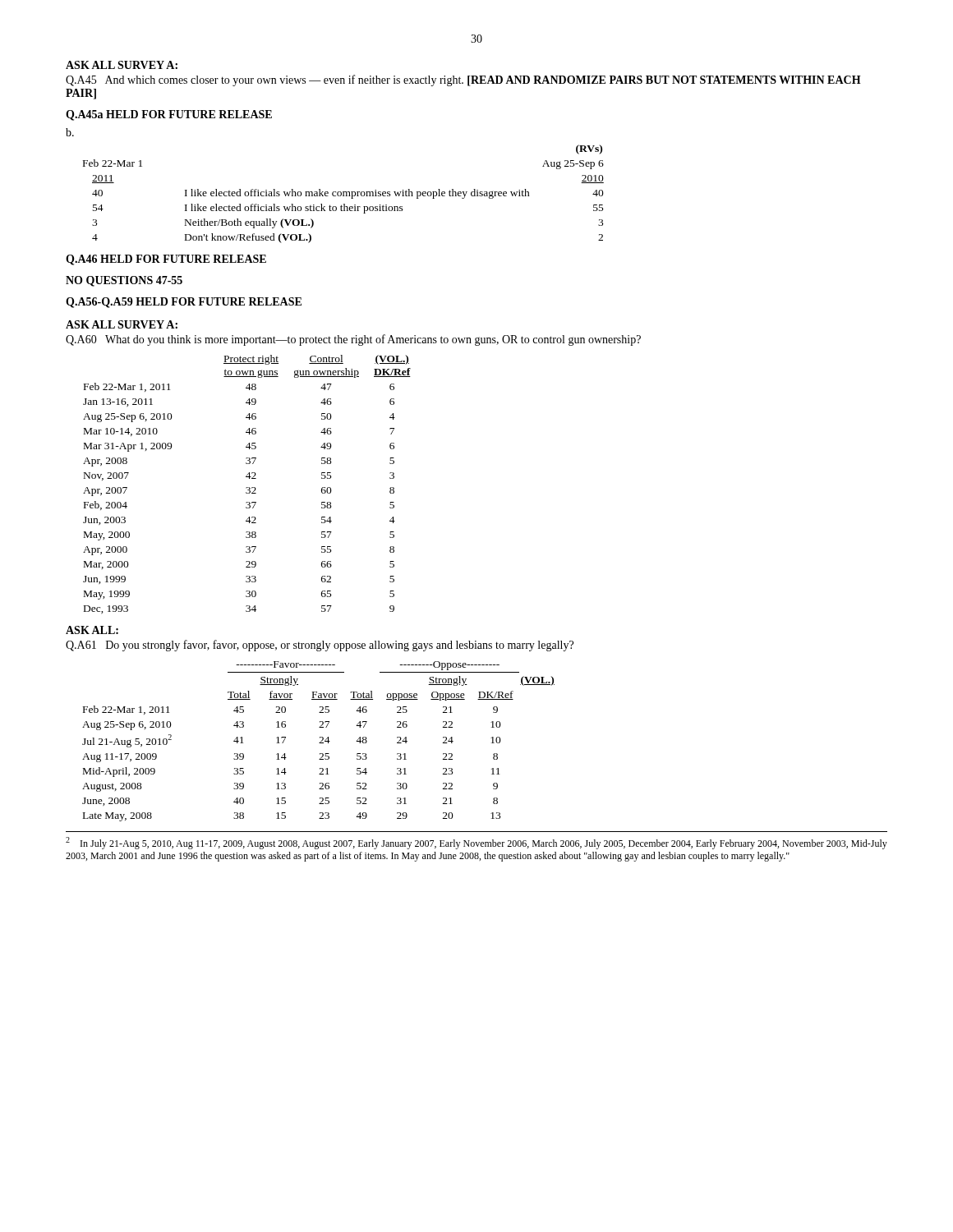The image size is (953, 1232).
Task: Select the region starting "ASK ALL:"
Action: (x=92, y=630)
